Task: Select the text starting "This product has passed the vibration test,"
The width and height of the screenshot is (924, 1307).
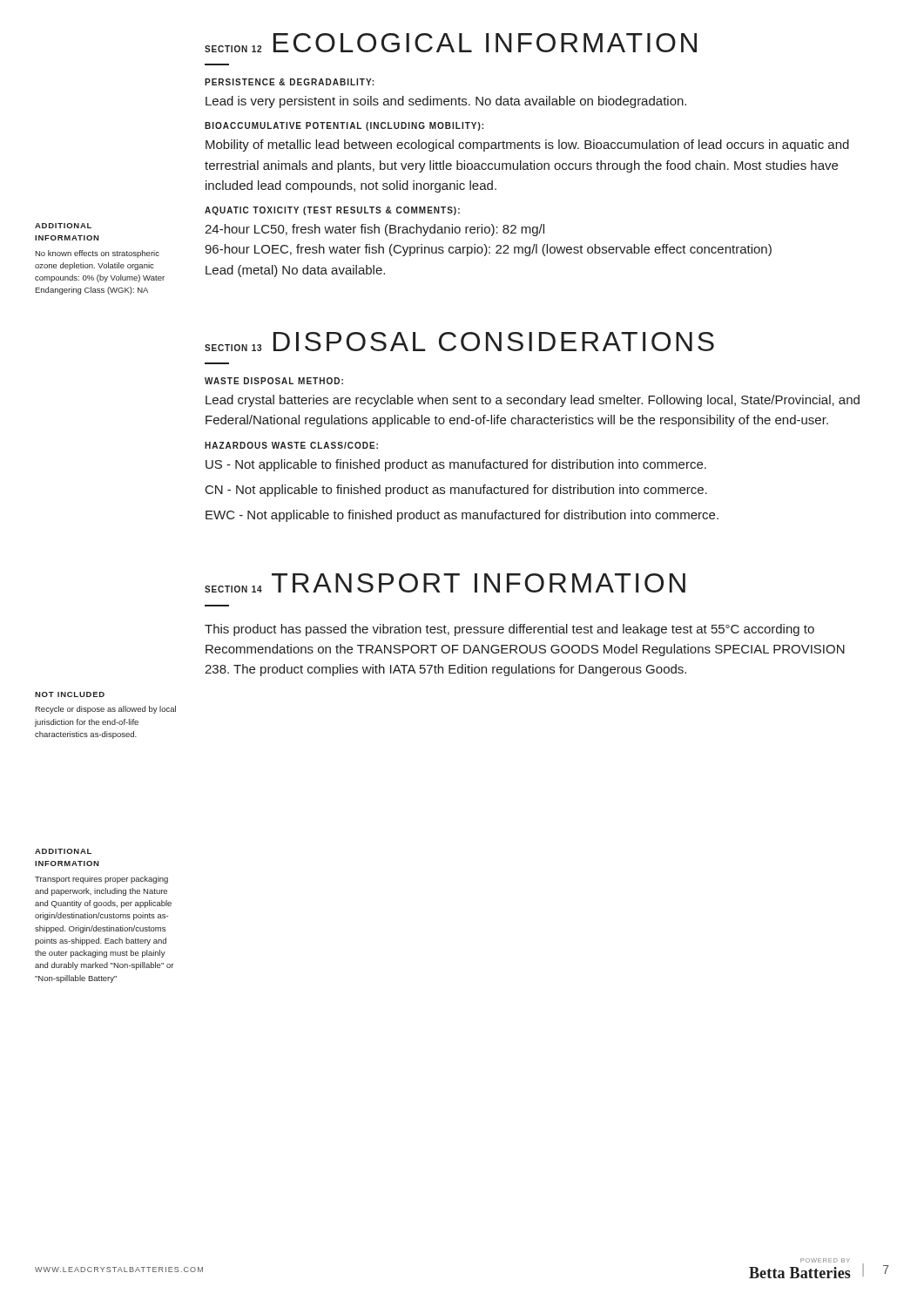Action: [x=525, y=649]
